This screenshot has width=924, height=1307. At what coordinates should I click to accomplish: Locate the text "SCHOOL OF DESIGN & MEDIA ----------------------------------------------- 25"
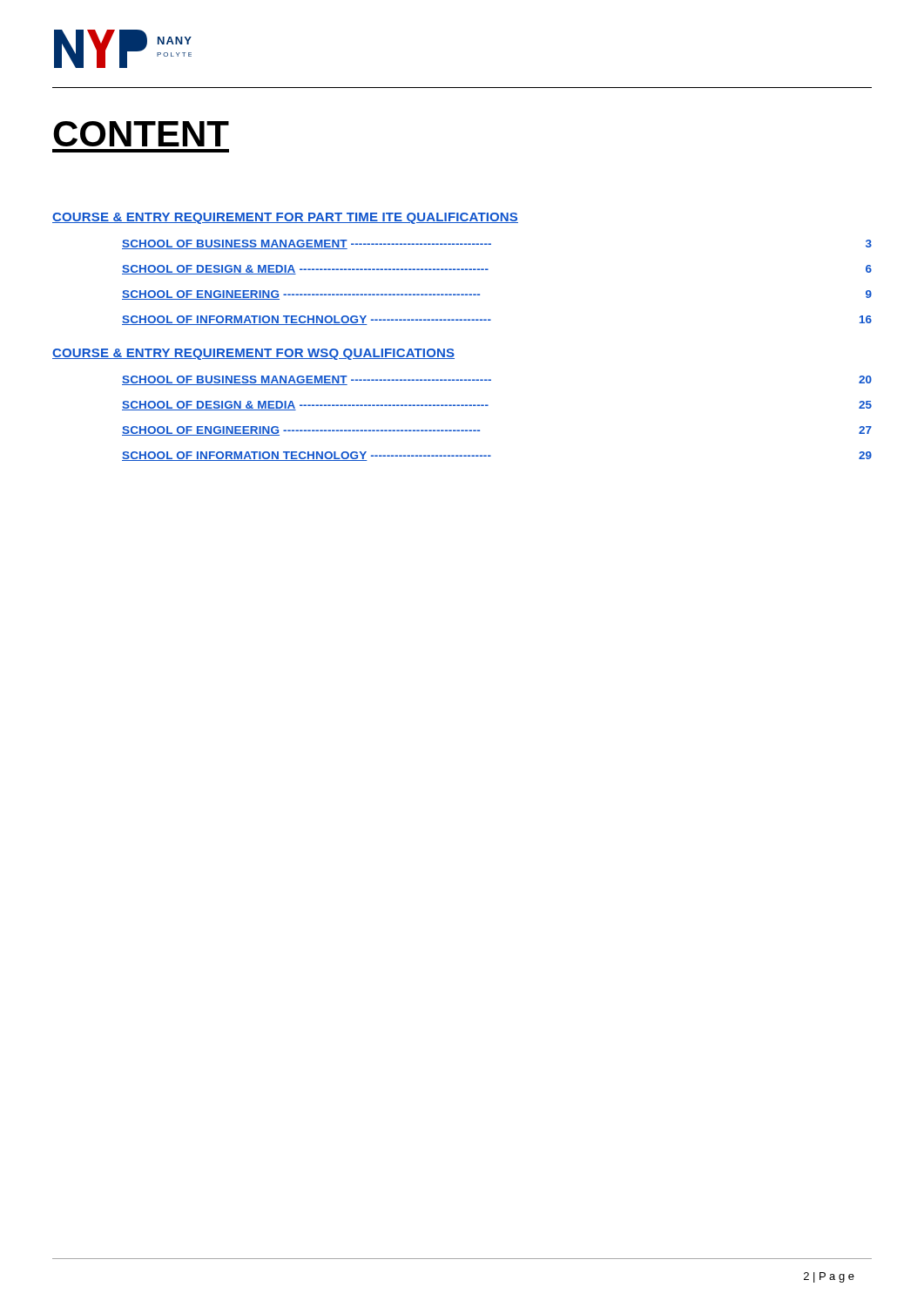[x=497, y=405]
